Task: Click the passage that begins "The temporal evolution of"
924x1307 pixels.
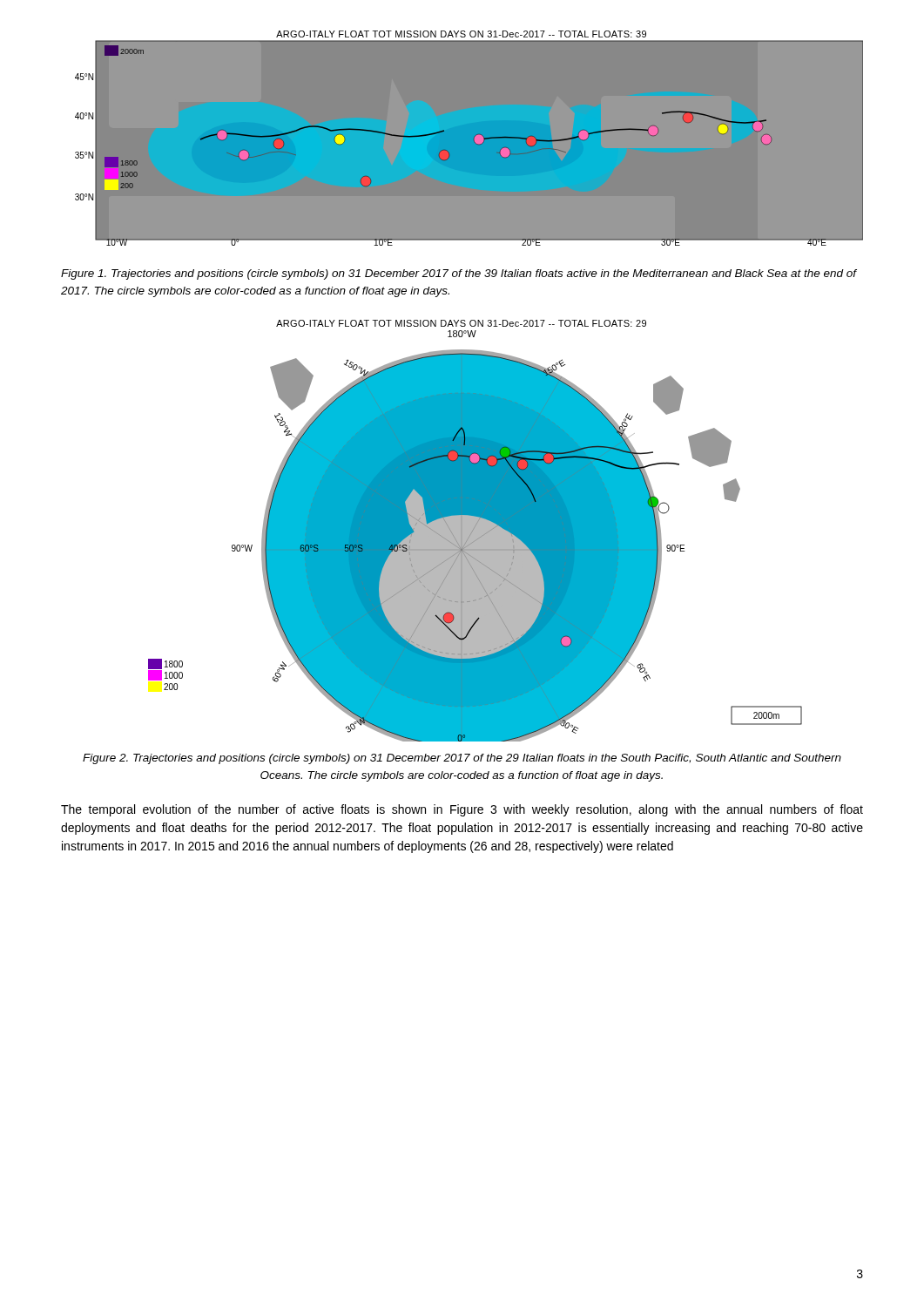Action: coord(462,828)
